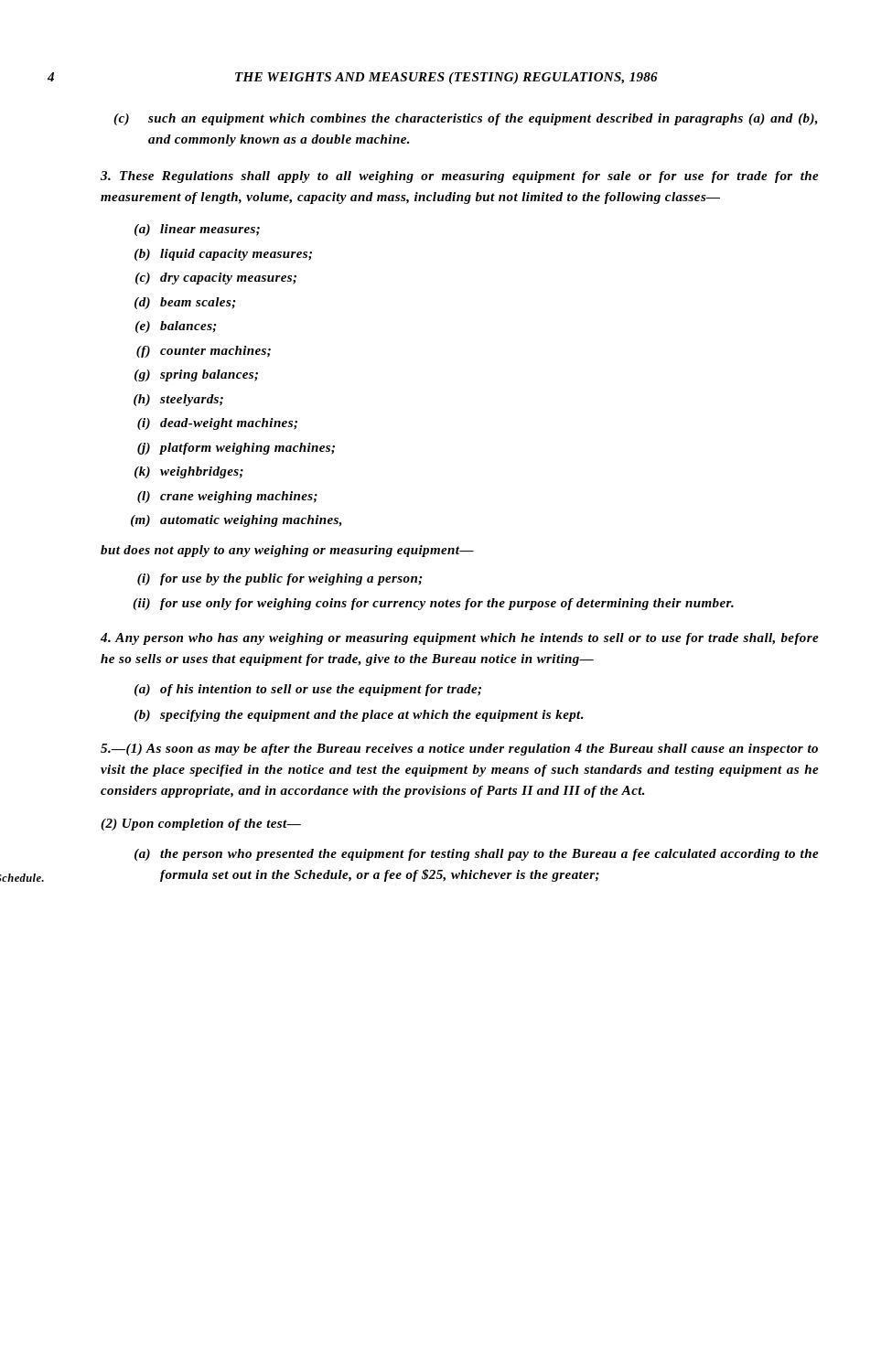The height and width of the screenshot is (1372, 892).
Task: Click where it says "(h) steelyards;"
Action: 162,399
